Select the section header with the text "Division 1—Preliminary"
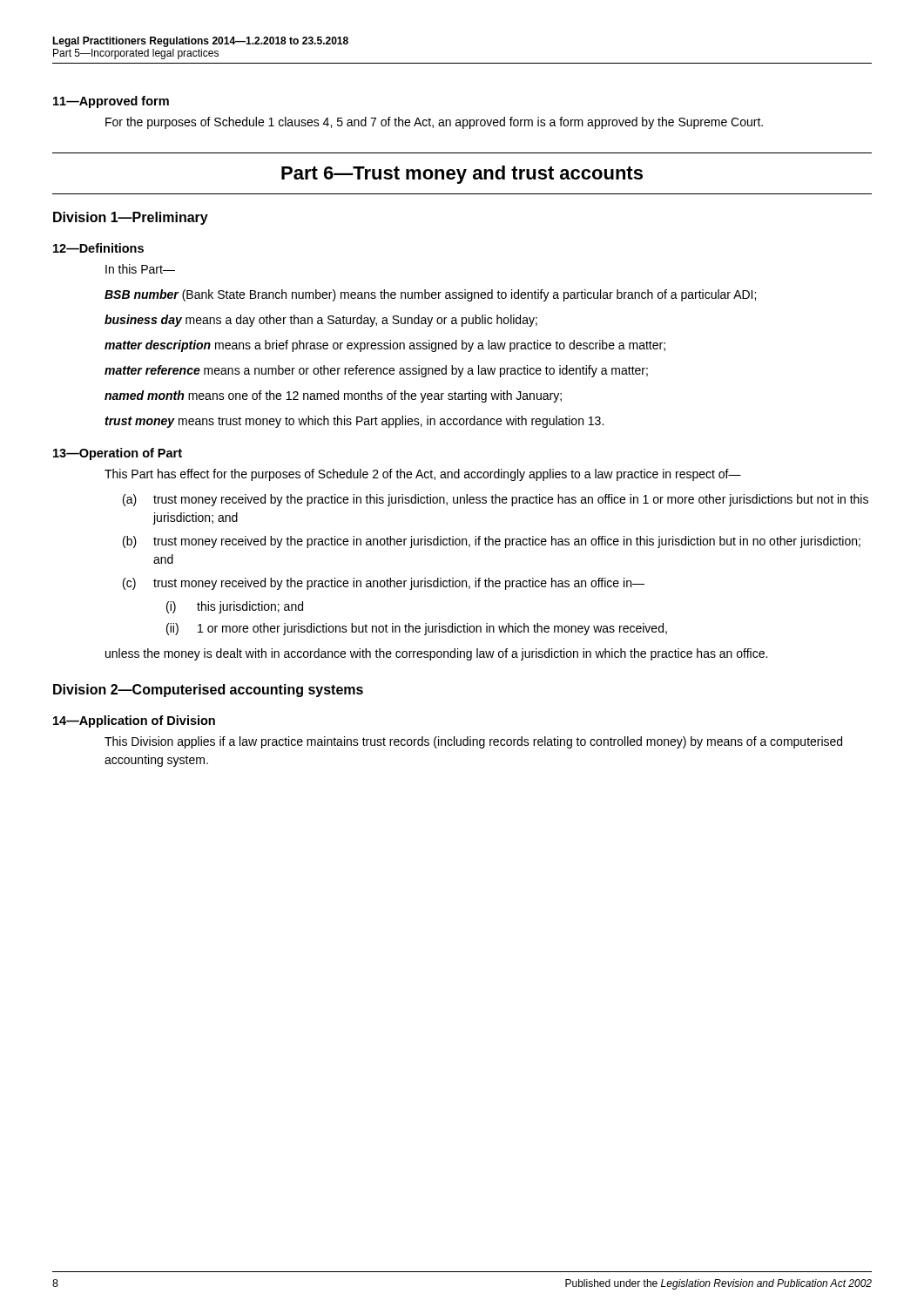 pos(130,217)
